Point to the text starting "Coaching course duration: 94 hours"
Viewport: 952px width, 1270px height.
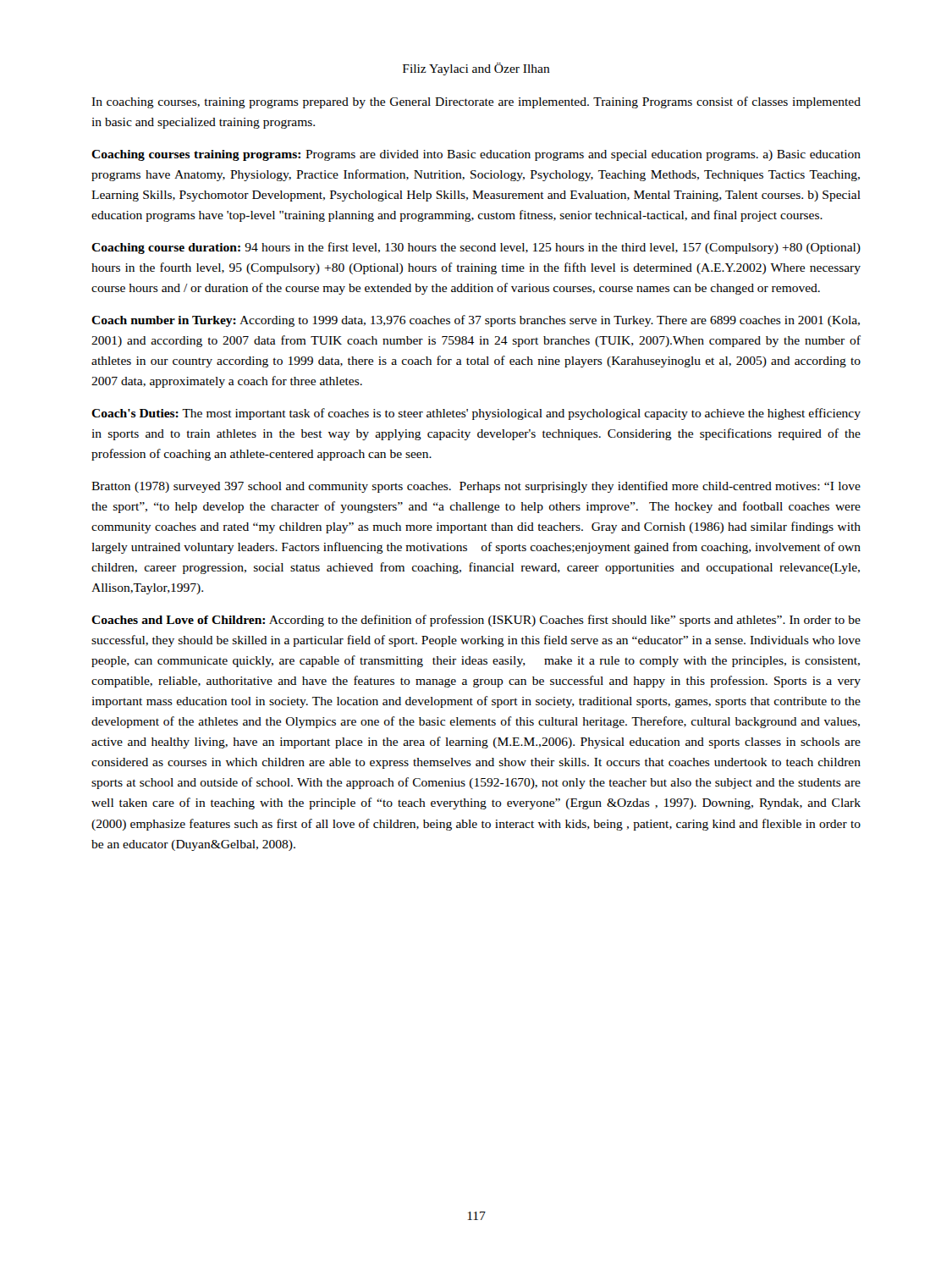476,267
